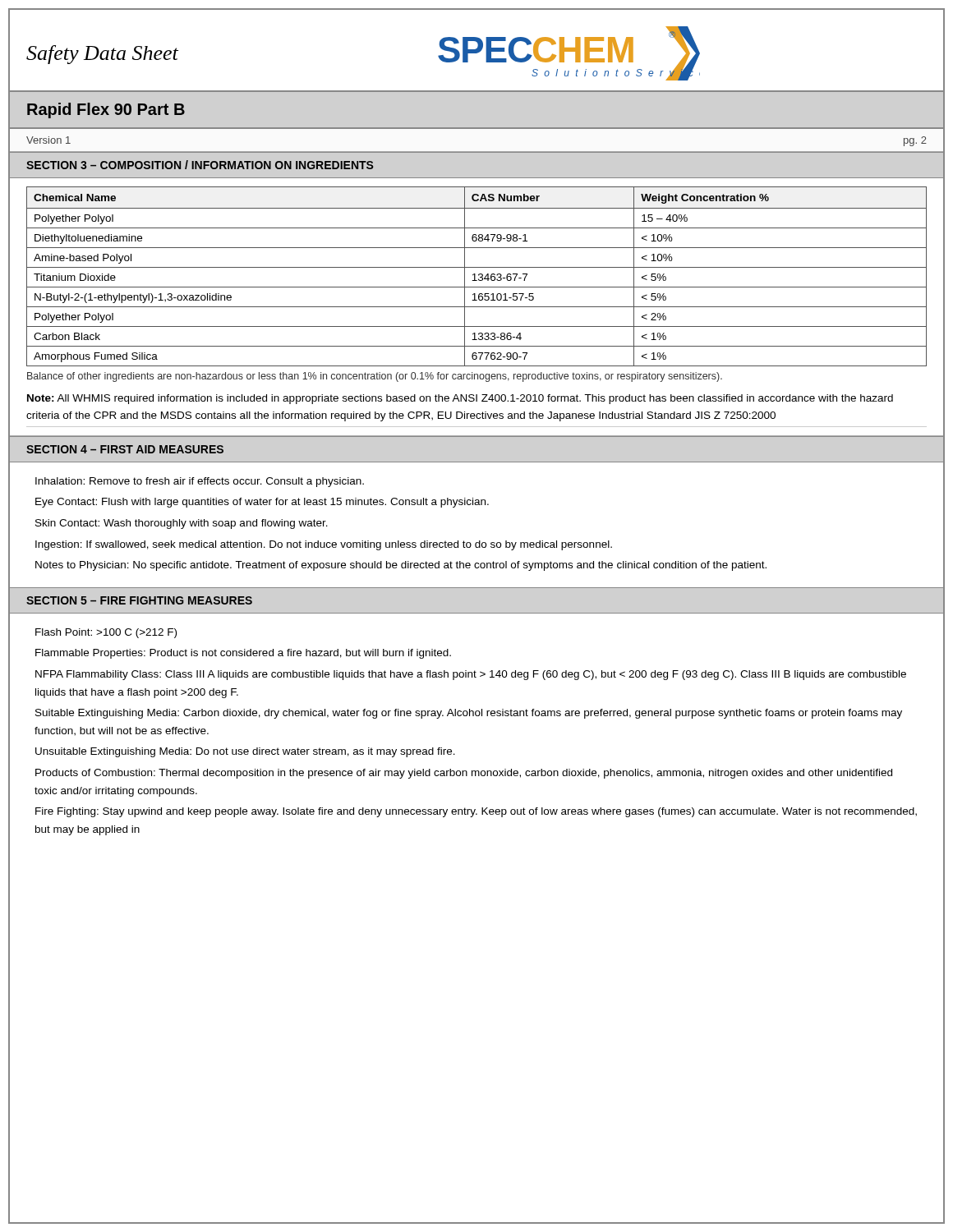Navigate to the region starting "Note: All WHMIS required information is included in"
953x1232 pixels.
click(x=460, y=406)
